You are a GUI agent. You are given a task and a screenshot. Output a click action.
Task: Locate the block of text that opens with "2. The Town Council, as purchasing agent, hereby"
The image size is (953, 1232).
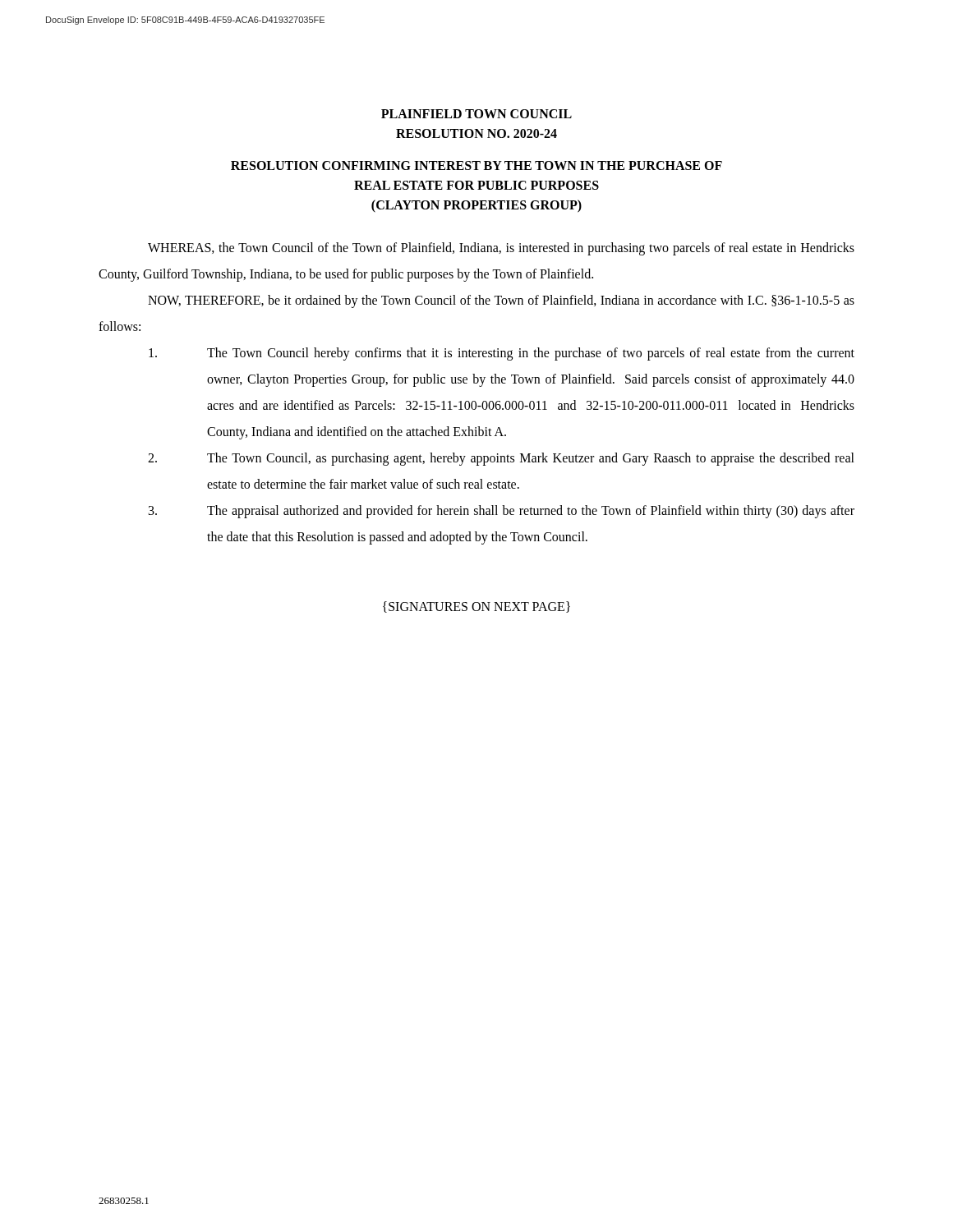click(x=476, y=471)
